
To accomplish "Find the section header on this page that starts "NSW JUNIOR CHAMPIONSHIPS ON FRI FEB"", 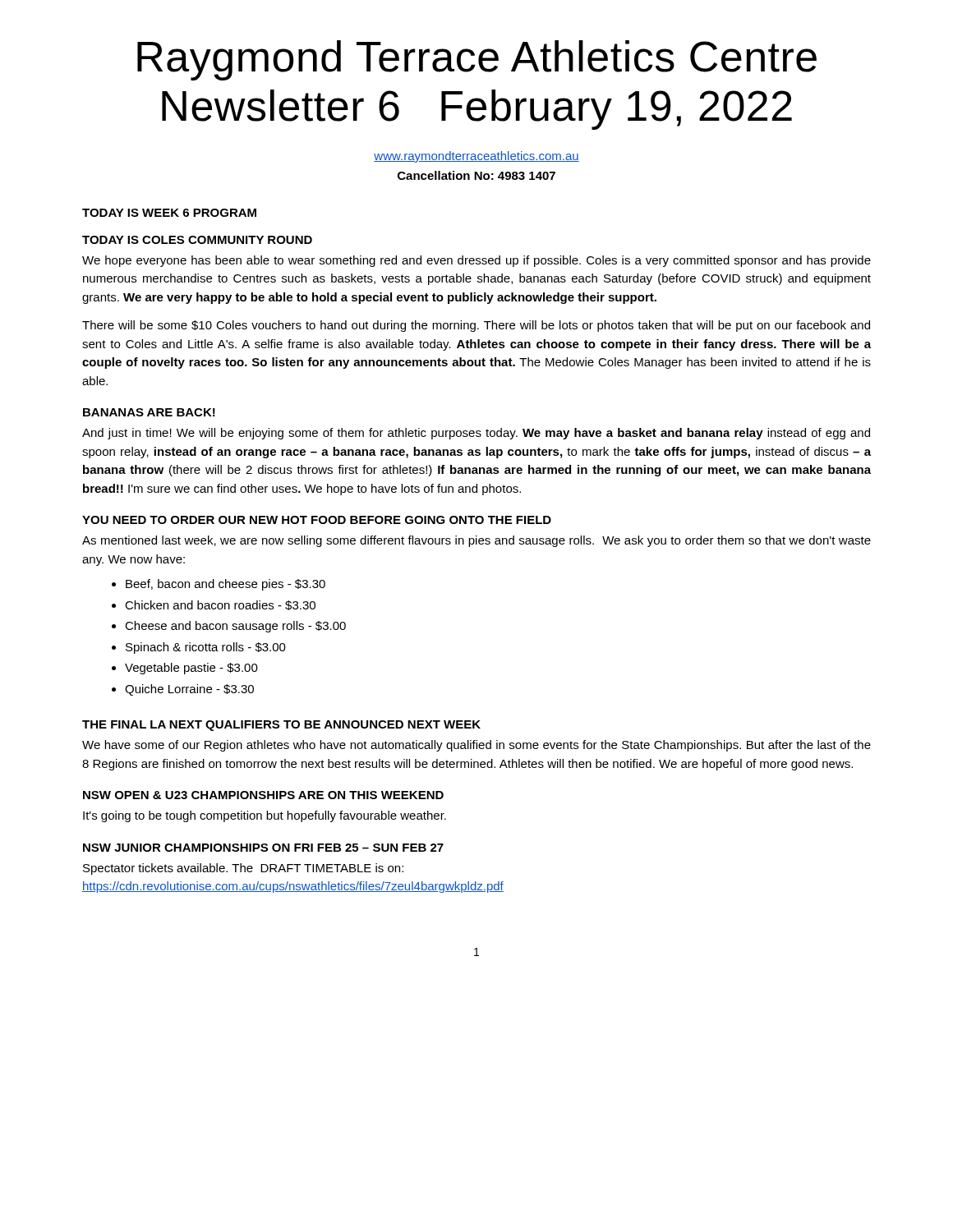I will pos(263,847).
